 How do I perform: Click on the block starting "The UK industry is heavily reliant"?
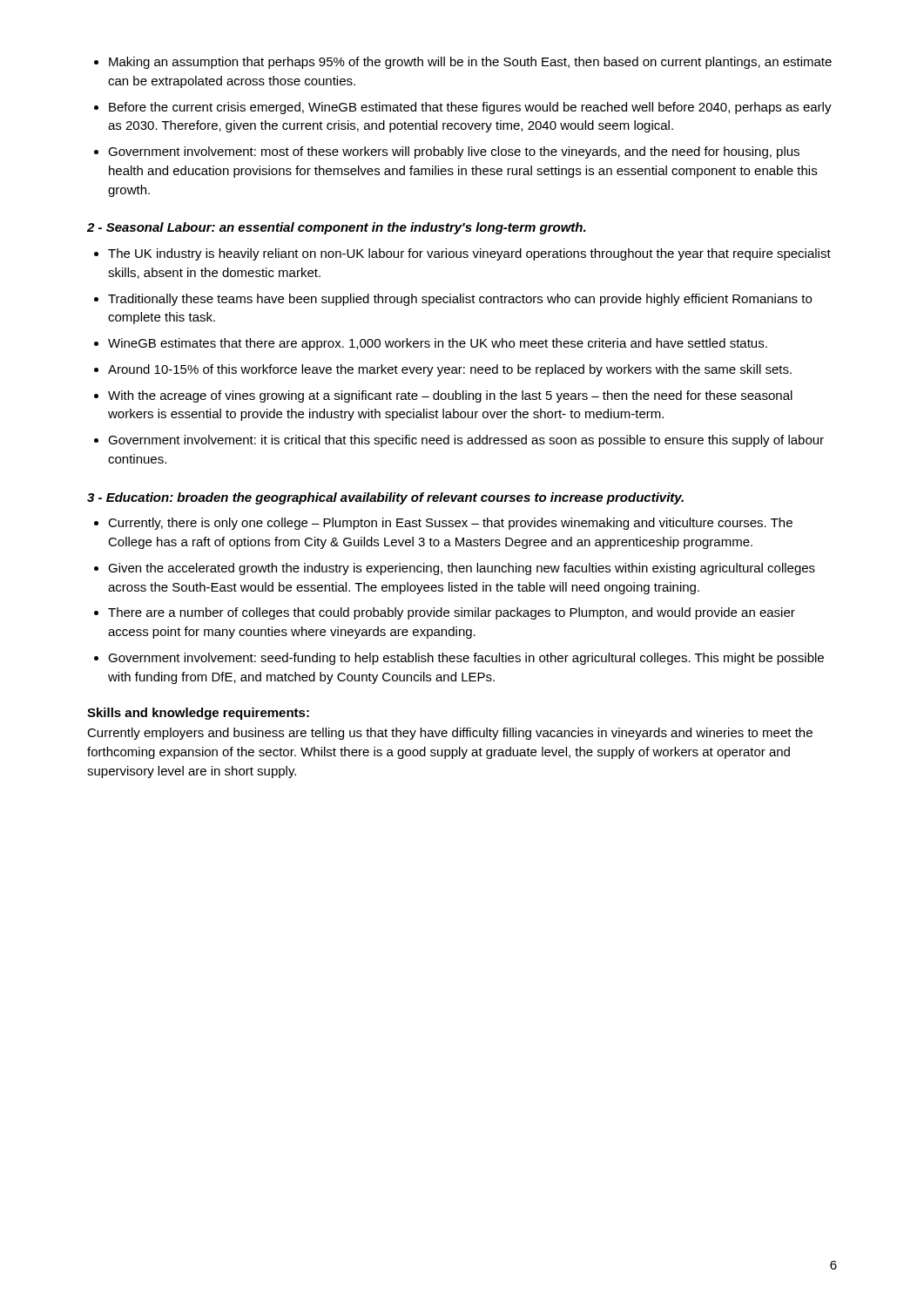click(472, 263)
